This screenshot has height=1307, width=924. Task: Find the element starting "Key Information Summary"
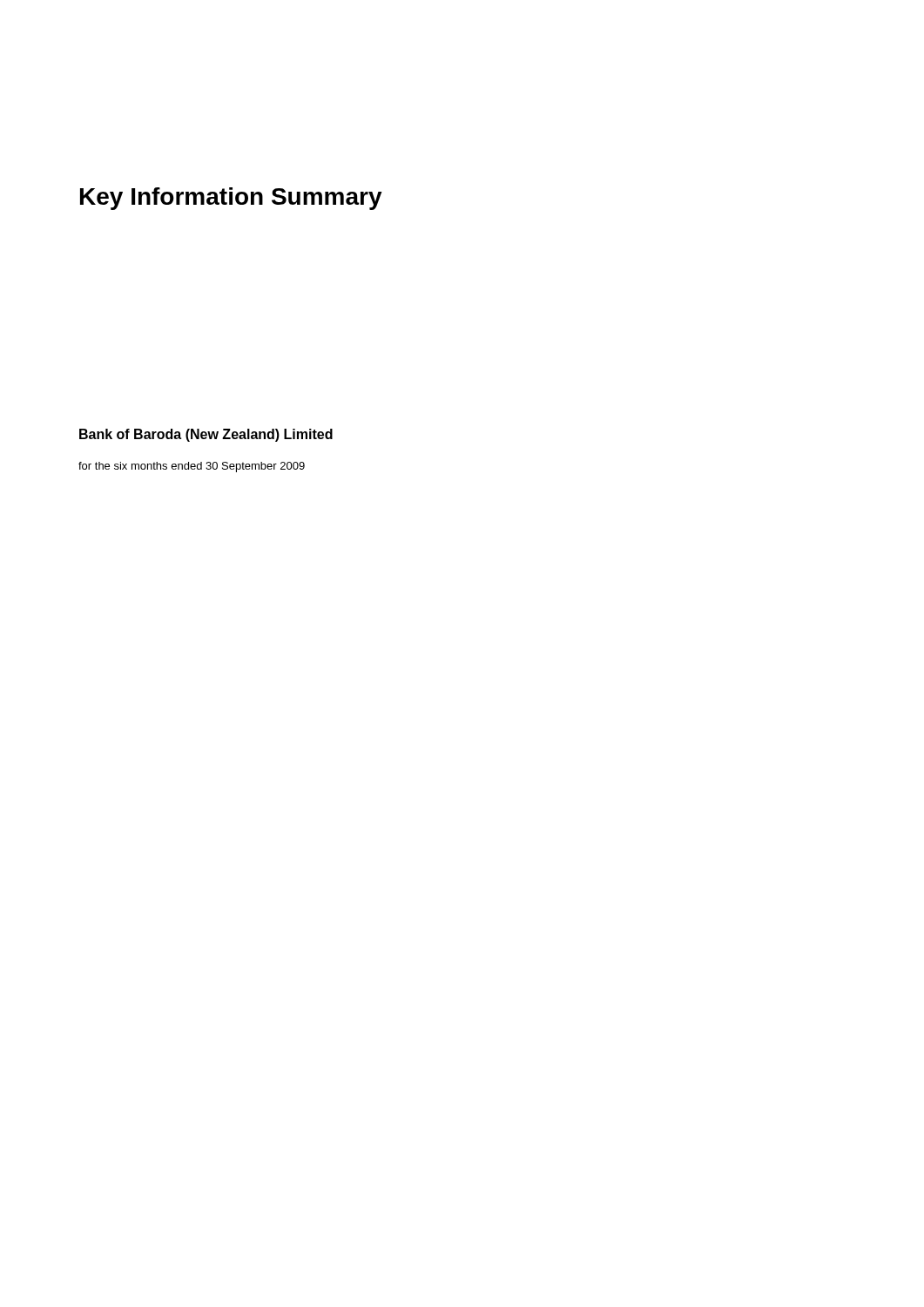[230, 197]
